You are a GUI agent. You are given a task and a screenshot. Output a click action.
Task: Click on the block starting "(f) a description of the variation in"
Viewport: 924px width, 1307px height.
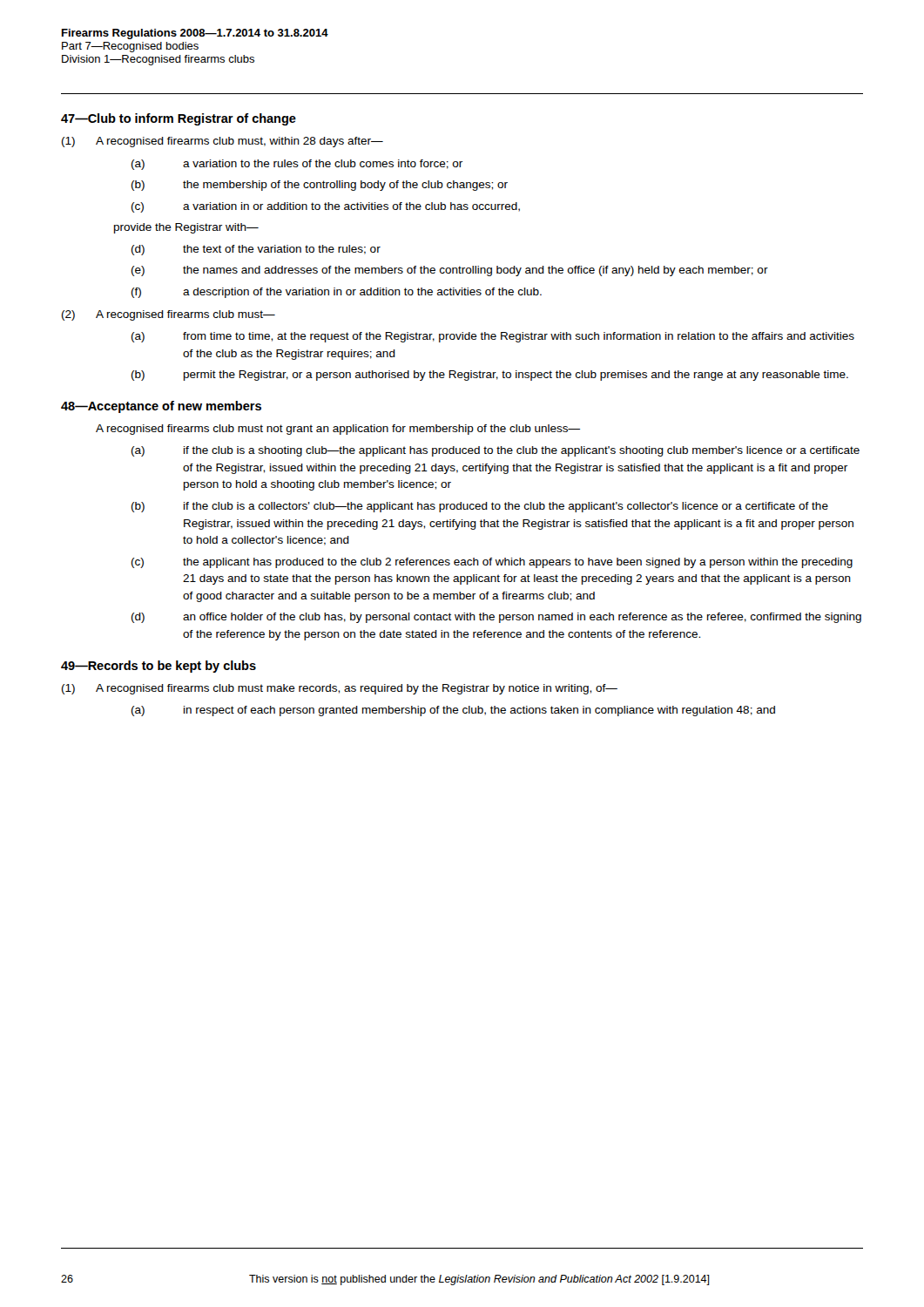pyautogui.click(x=497, y=292)
